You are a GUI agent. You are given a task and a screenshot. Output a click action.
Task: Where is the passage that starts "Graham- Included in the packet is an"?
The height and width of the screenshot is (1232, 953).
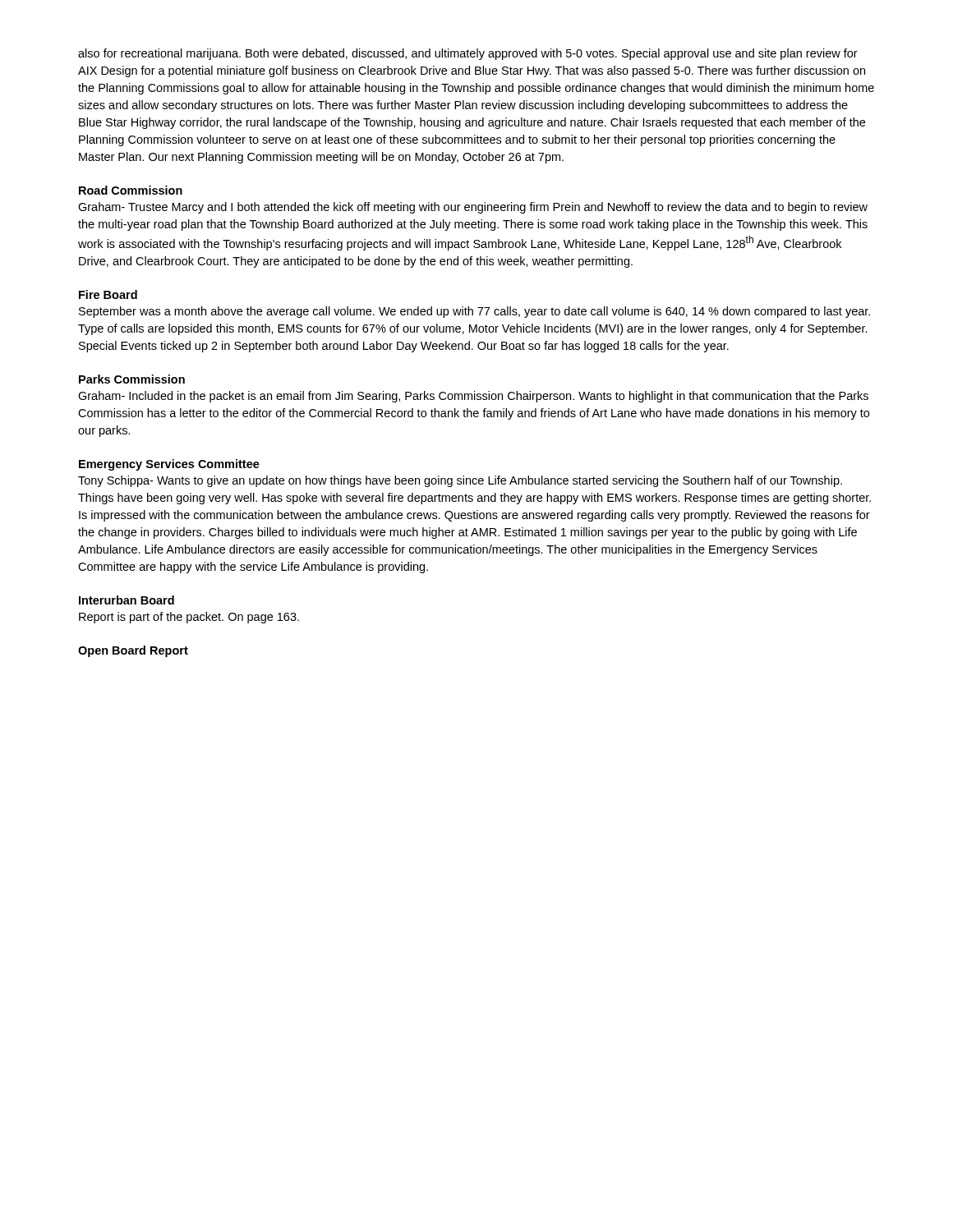pyautogui.click(x=474, y=413)
